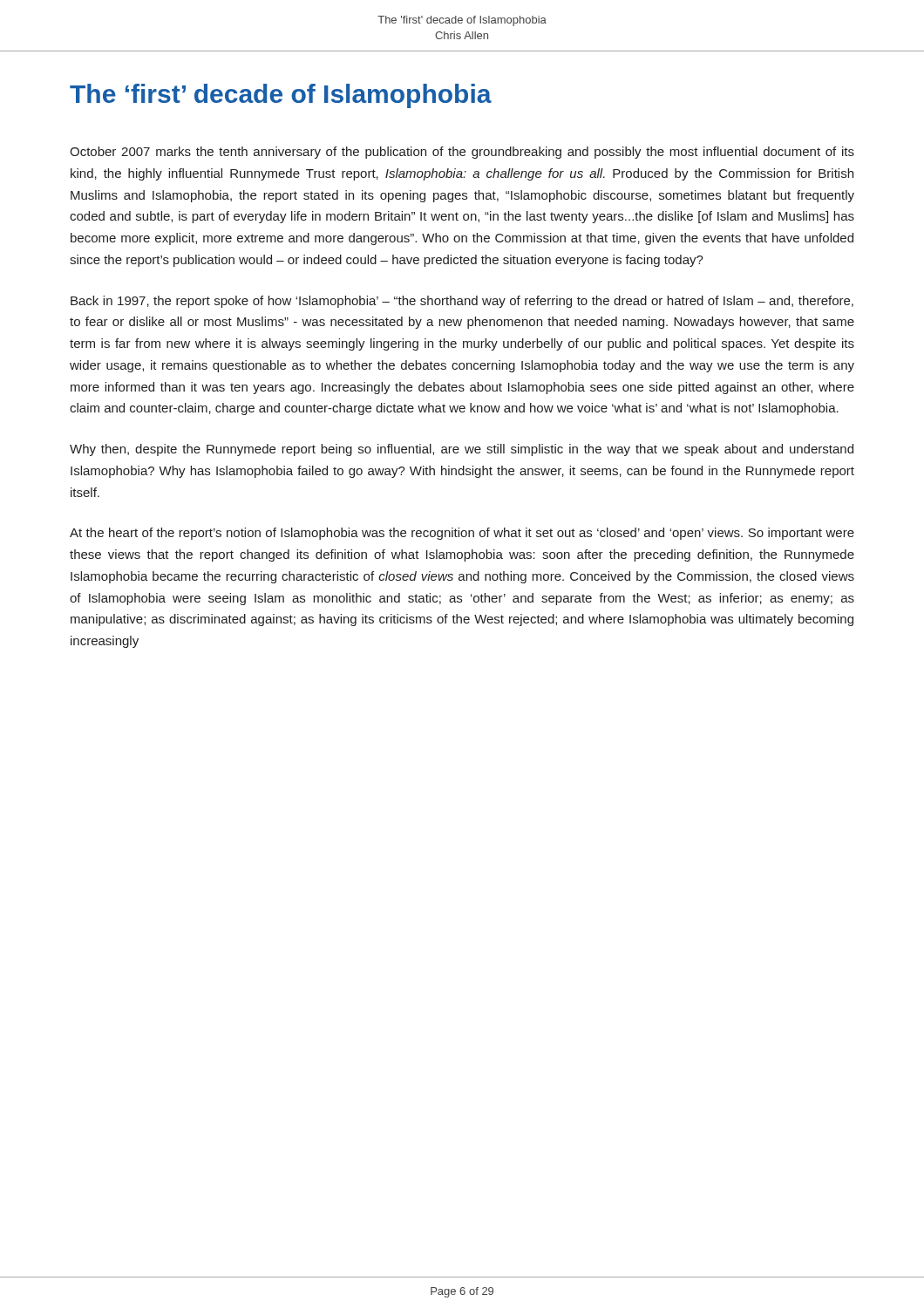The width and height of the screenshot is (924, 1308).
Task: Find the text block that says "Back in 1997, the"
Action: [x=462, y=354]
